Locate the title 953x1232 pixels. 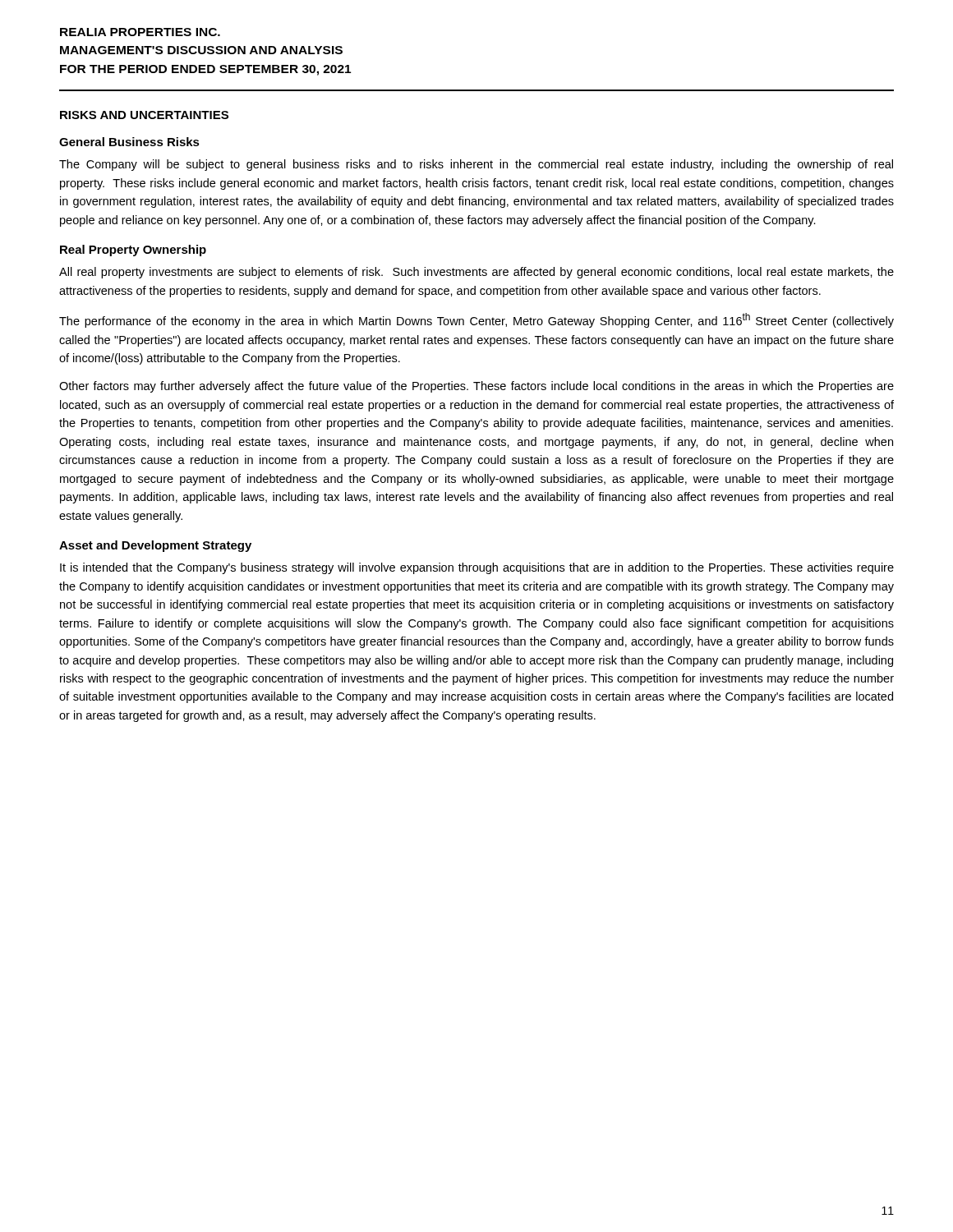(x=205, y=50)
